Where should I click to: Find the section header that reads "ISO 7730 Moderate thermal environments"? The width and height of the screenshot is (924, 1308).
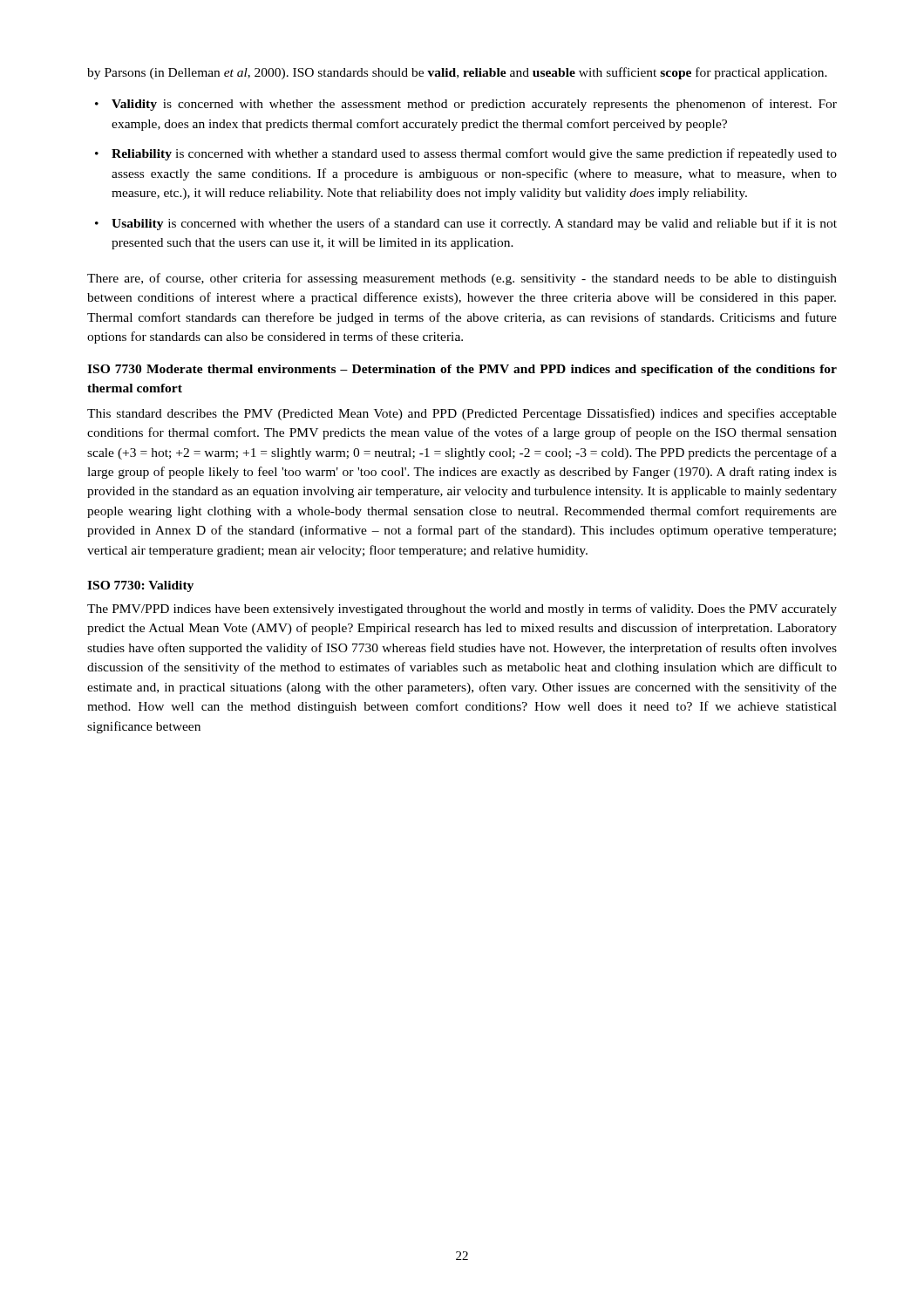(462, 379)
